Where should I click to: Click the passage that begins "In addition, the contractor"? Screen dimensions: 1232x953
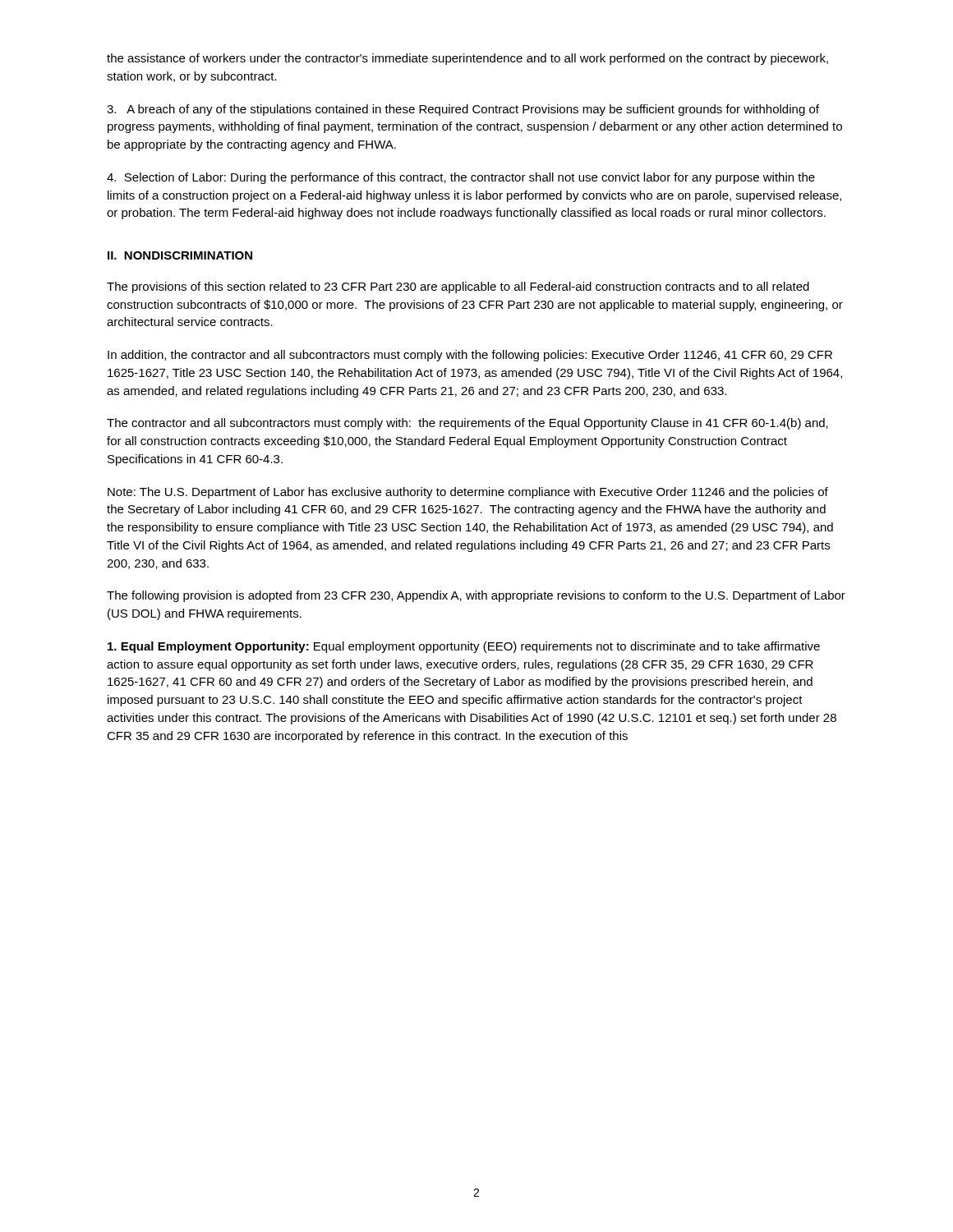pos(475,372)
